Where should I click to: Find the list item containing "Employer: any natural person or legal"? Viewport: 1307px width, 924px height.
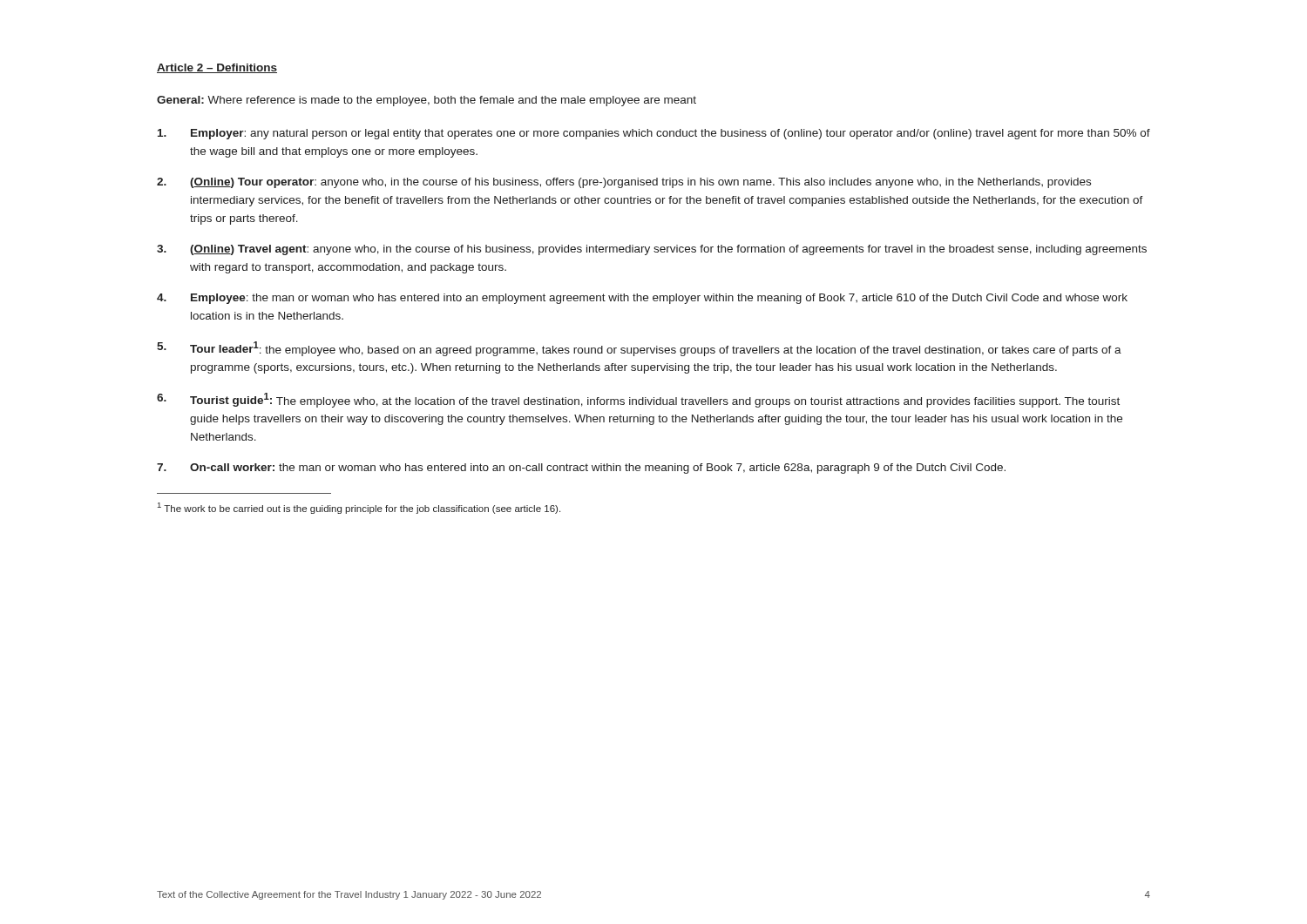(654, 143)
